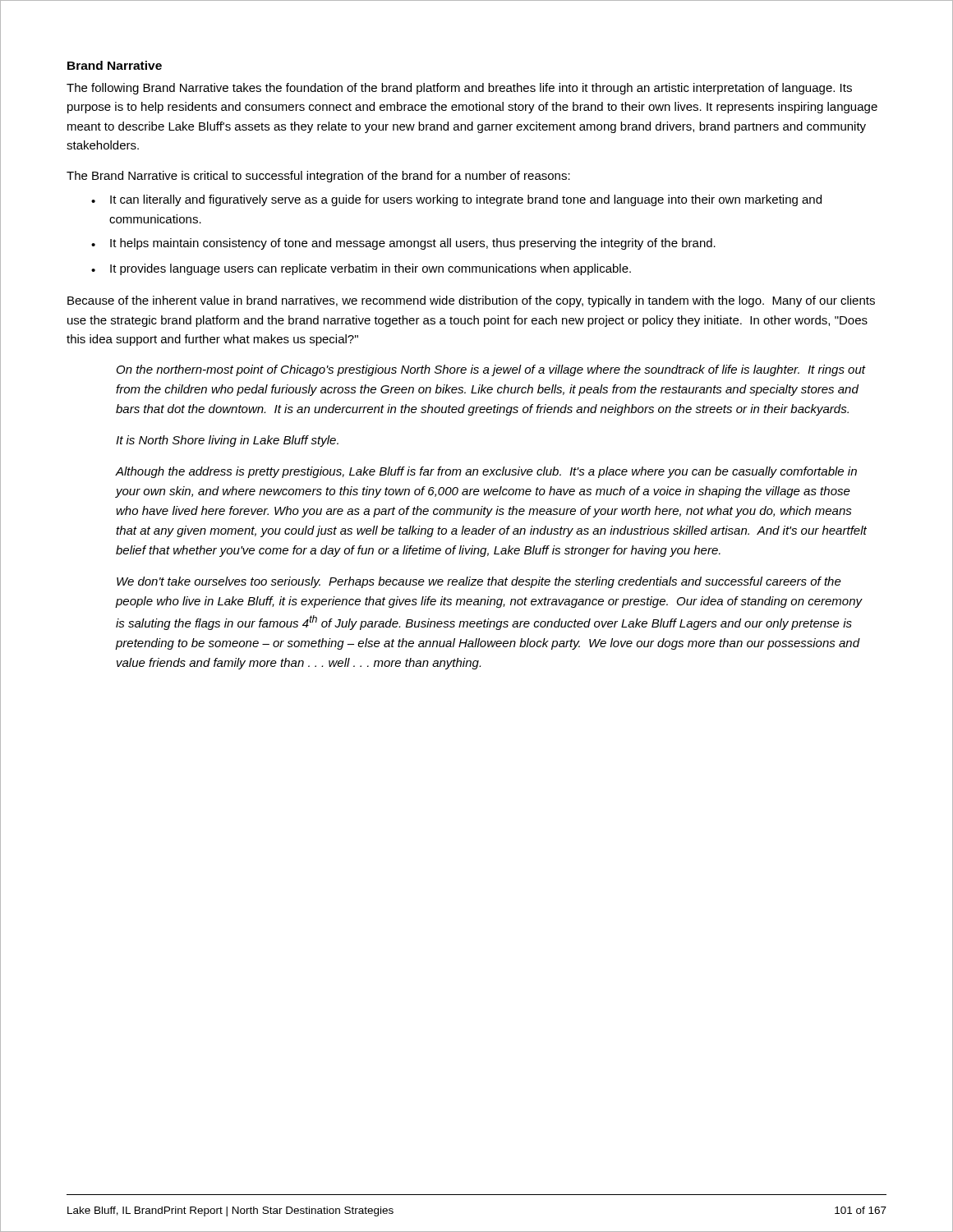Click on the text block that reads "Because of the inherent"
953x1232 pixels.
click(x=471, y=320)
